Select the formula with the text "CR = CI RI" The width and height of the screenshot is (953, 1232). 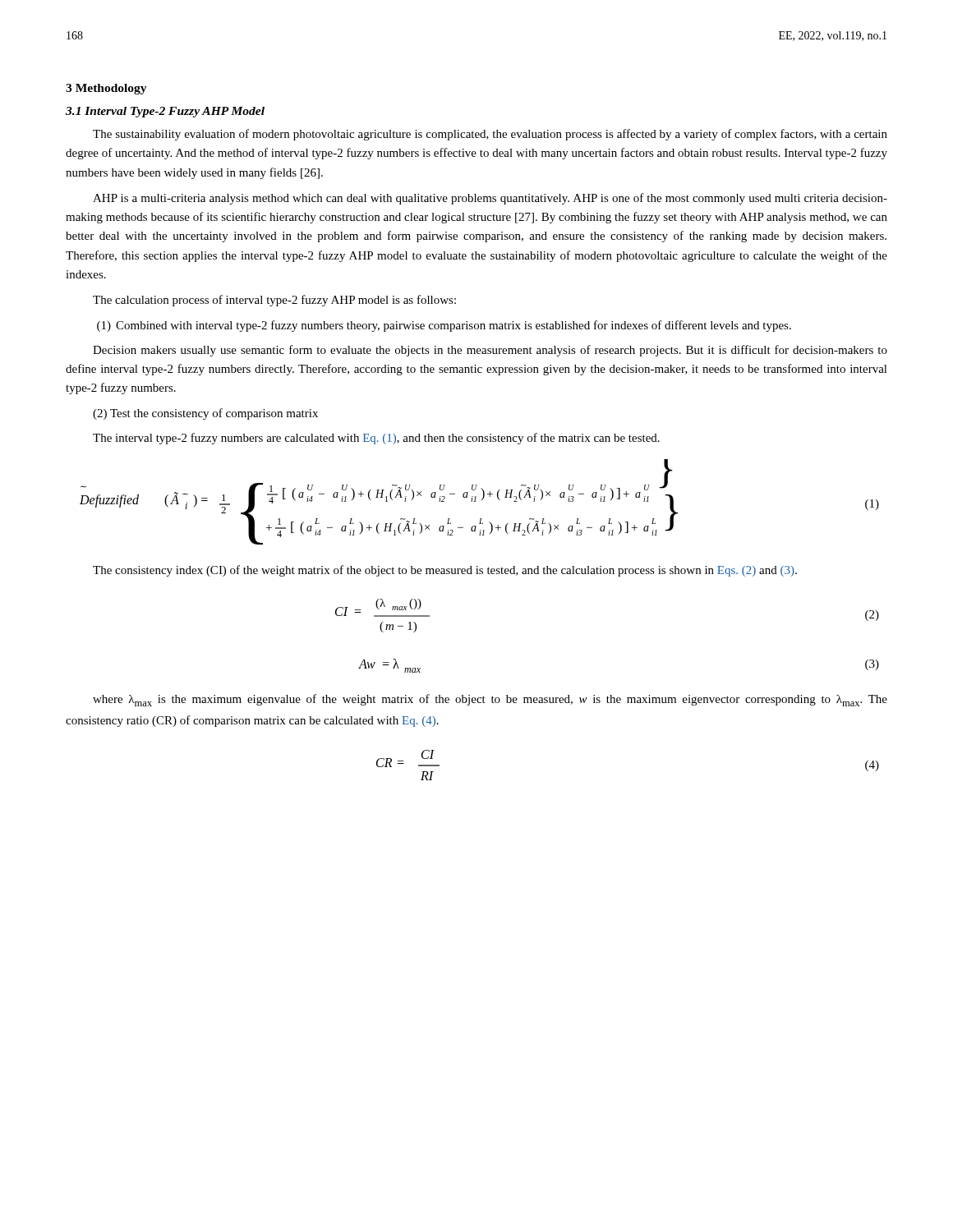pos(428,765)
